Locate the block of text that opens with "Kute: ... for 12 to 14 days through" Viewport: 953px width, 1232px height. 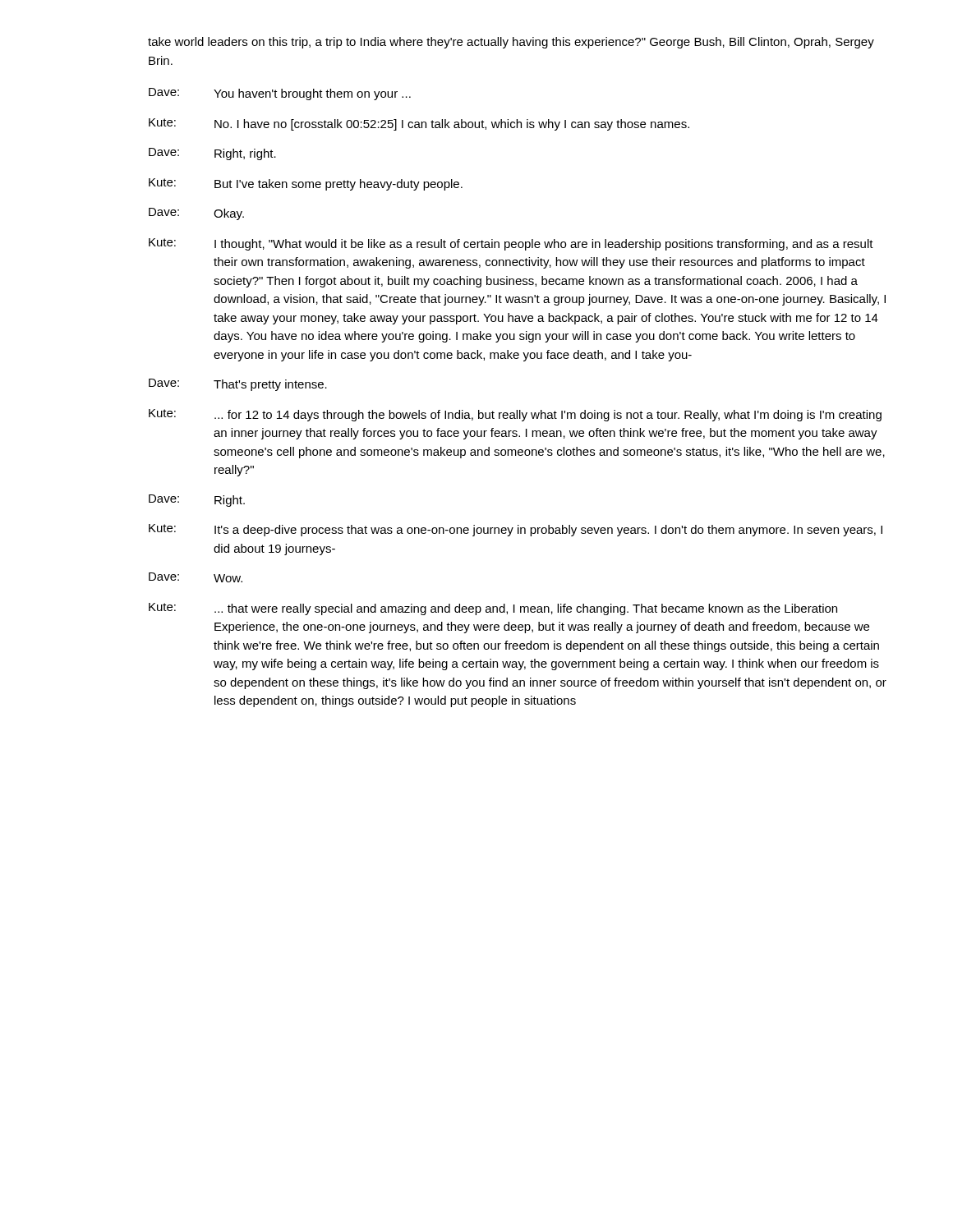pos(518,442)
